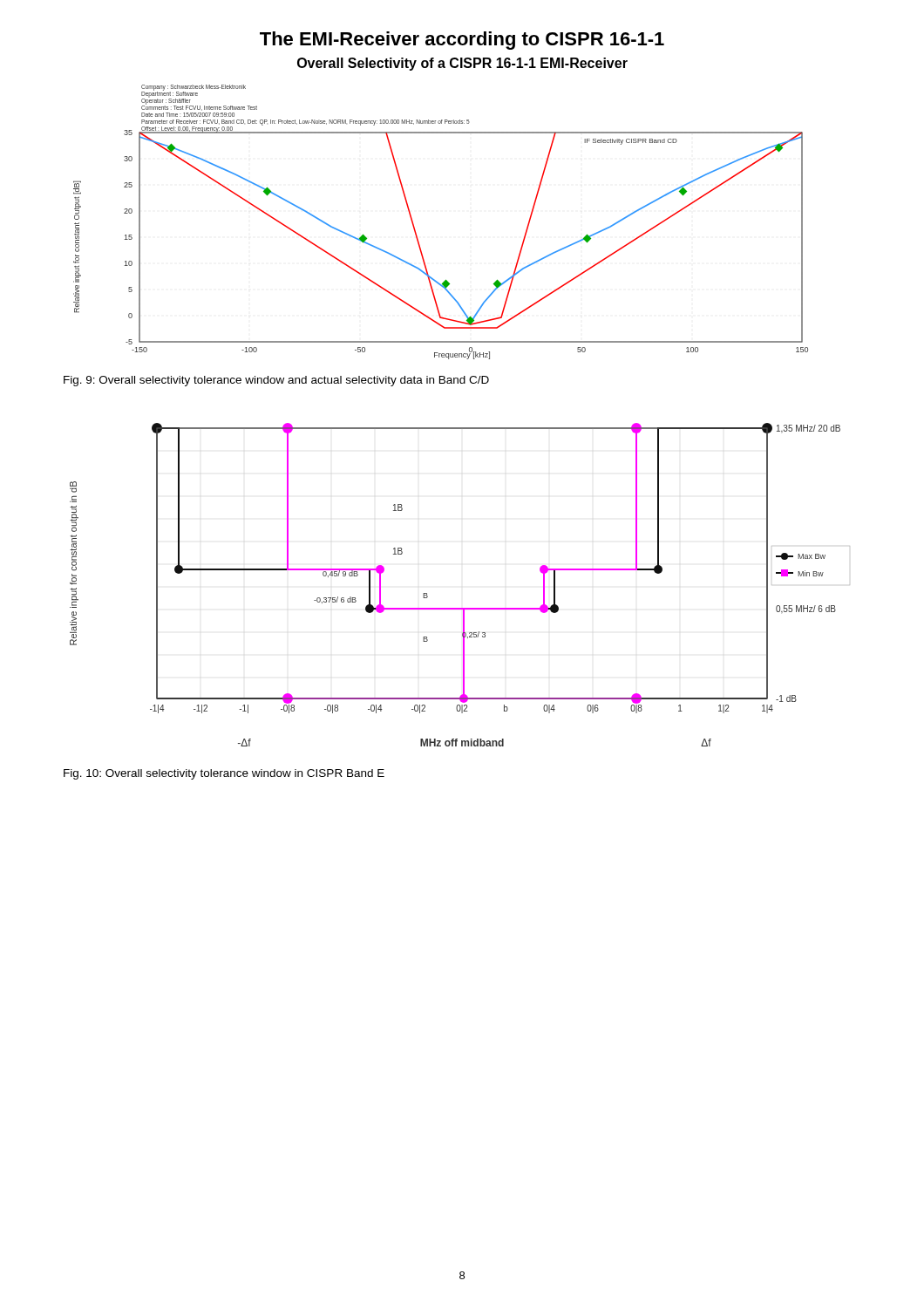Select the region starting "Overall Selectivity of a CISPR 16-1-1"
This screenshot has width=924, height=1308.
pos(462,63)
